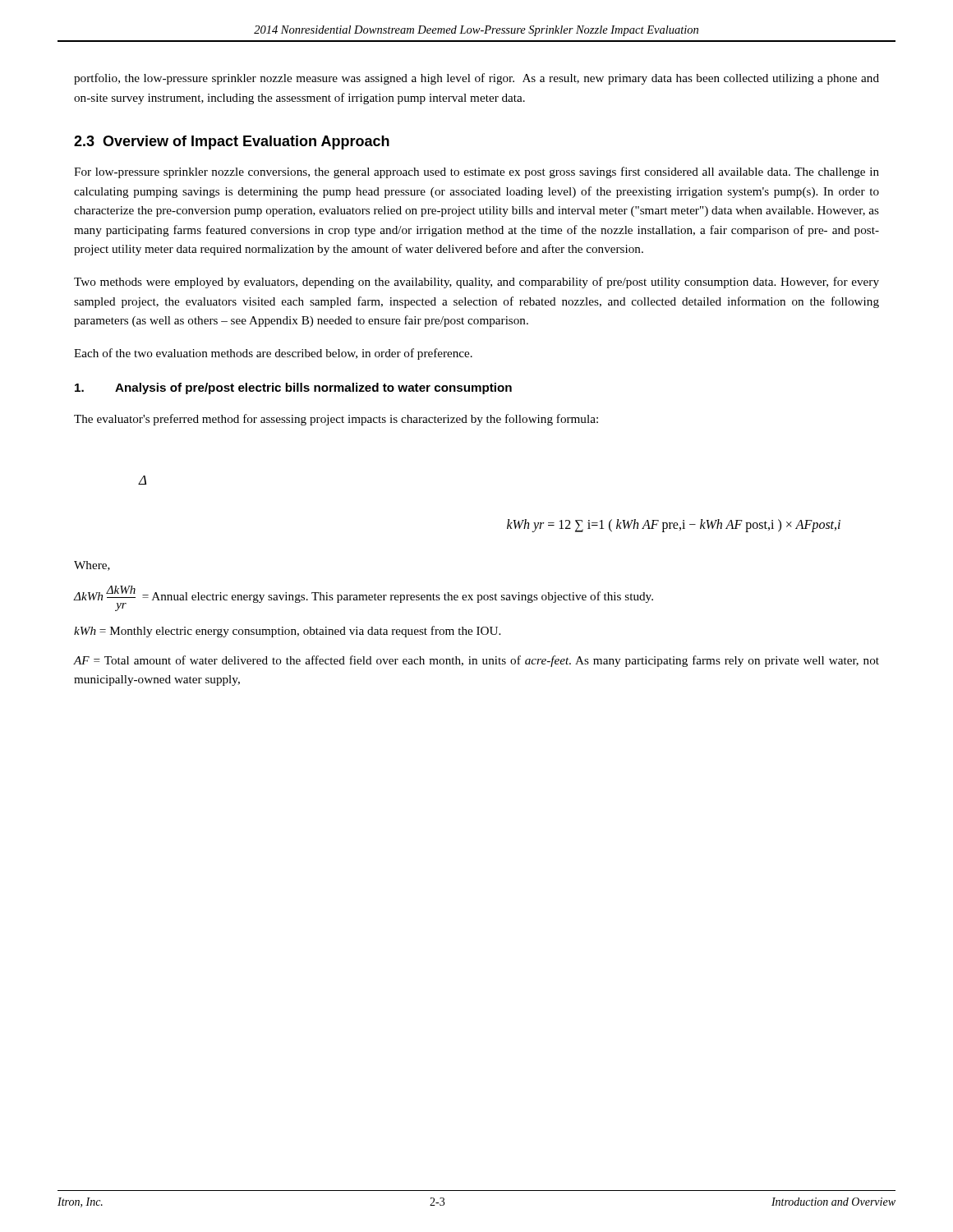Where is the passage that starts "For low-pressure sprinkler nozzle"?
This screenshot has width=953, height=1232.
(x=476, y=210)
